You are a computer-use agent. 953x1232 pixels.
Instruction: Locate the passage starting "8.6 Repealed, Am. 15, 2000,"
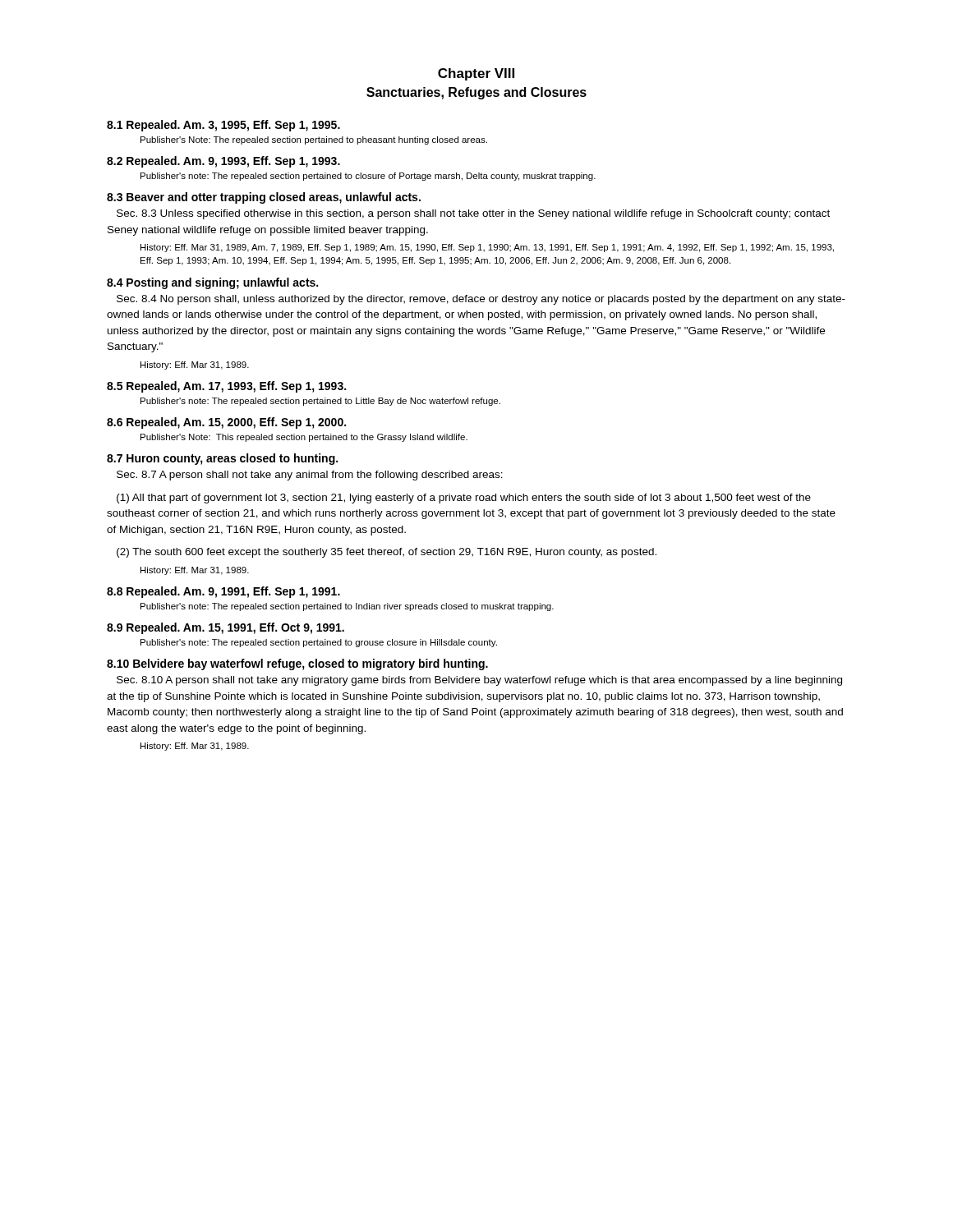click(x=227, y=422)
